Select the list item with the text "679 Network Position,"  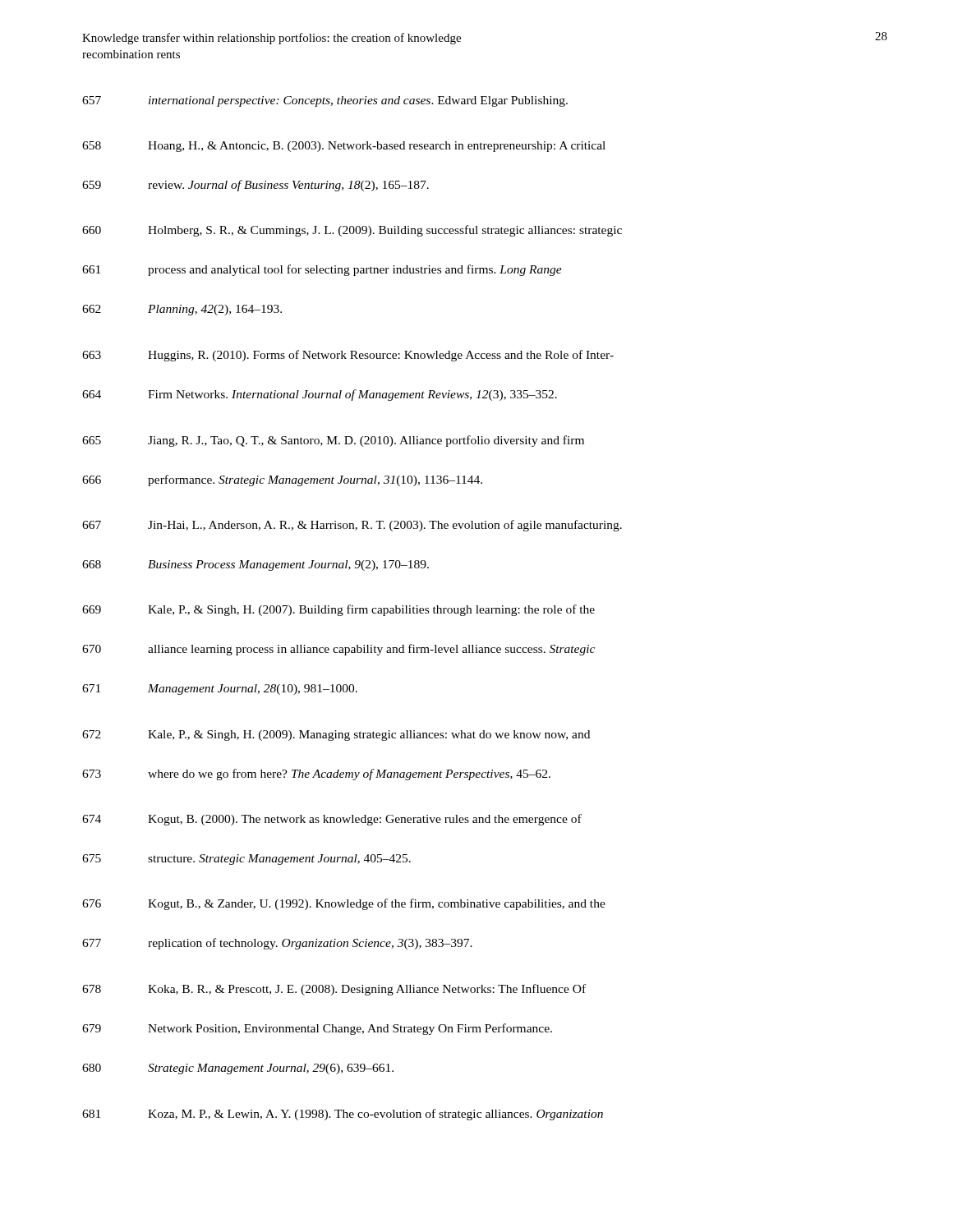(476, 1028)
